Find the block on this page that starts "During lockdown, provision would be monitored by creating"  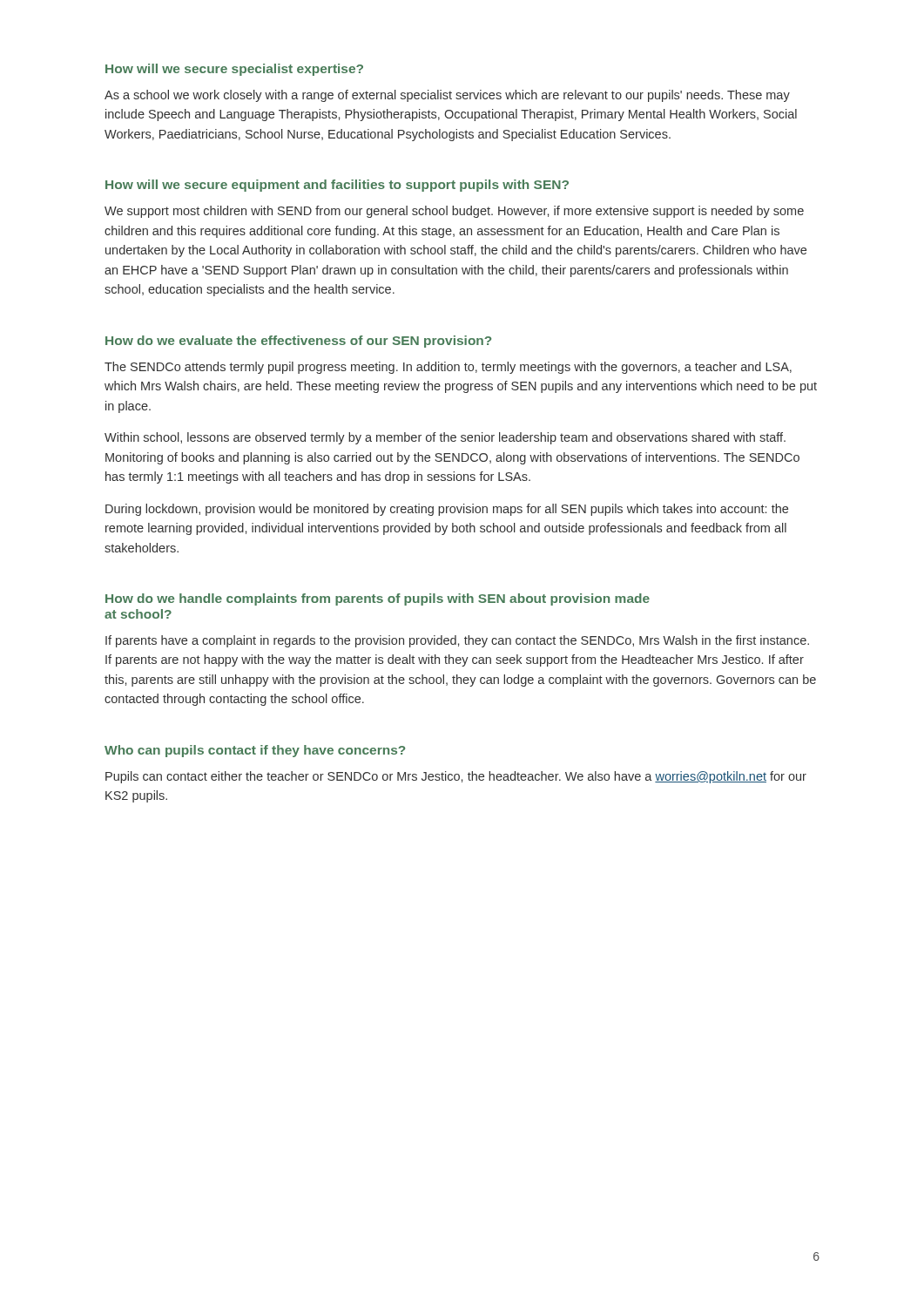pyautogui.click(x=447, y=528)
